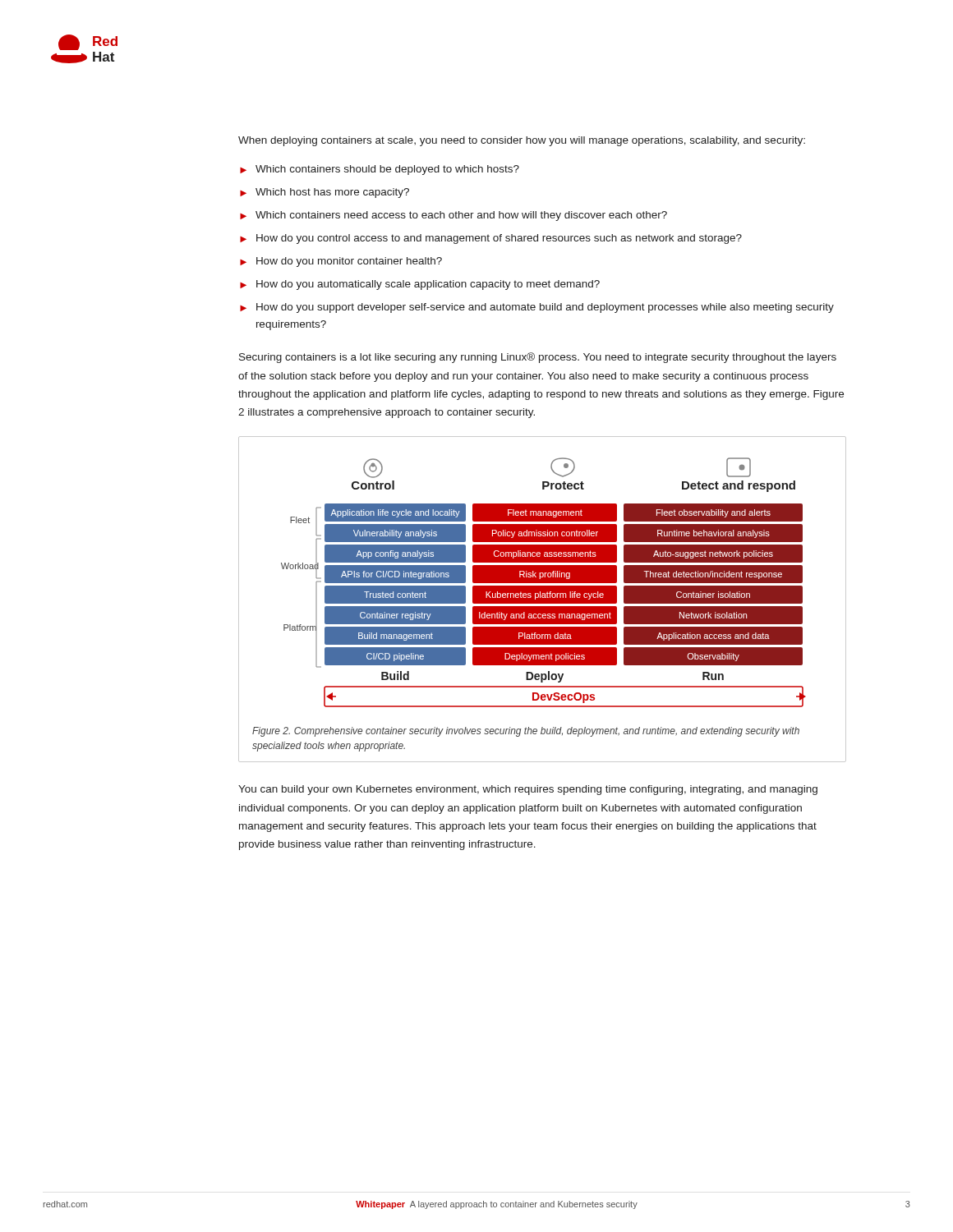Find the text block starting "► How do you automatically scale application capacity"
Viewport: 953px width, 1232px height.
click(x=419, y=285)
